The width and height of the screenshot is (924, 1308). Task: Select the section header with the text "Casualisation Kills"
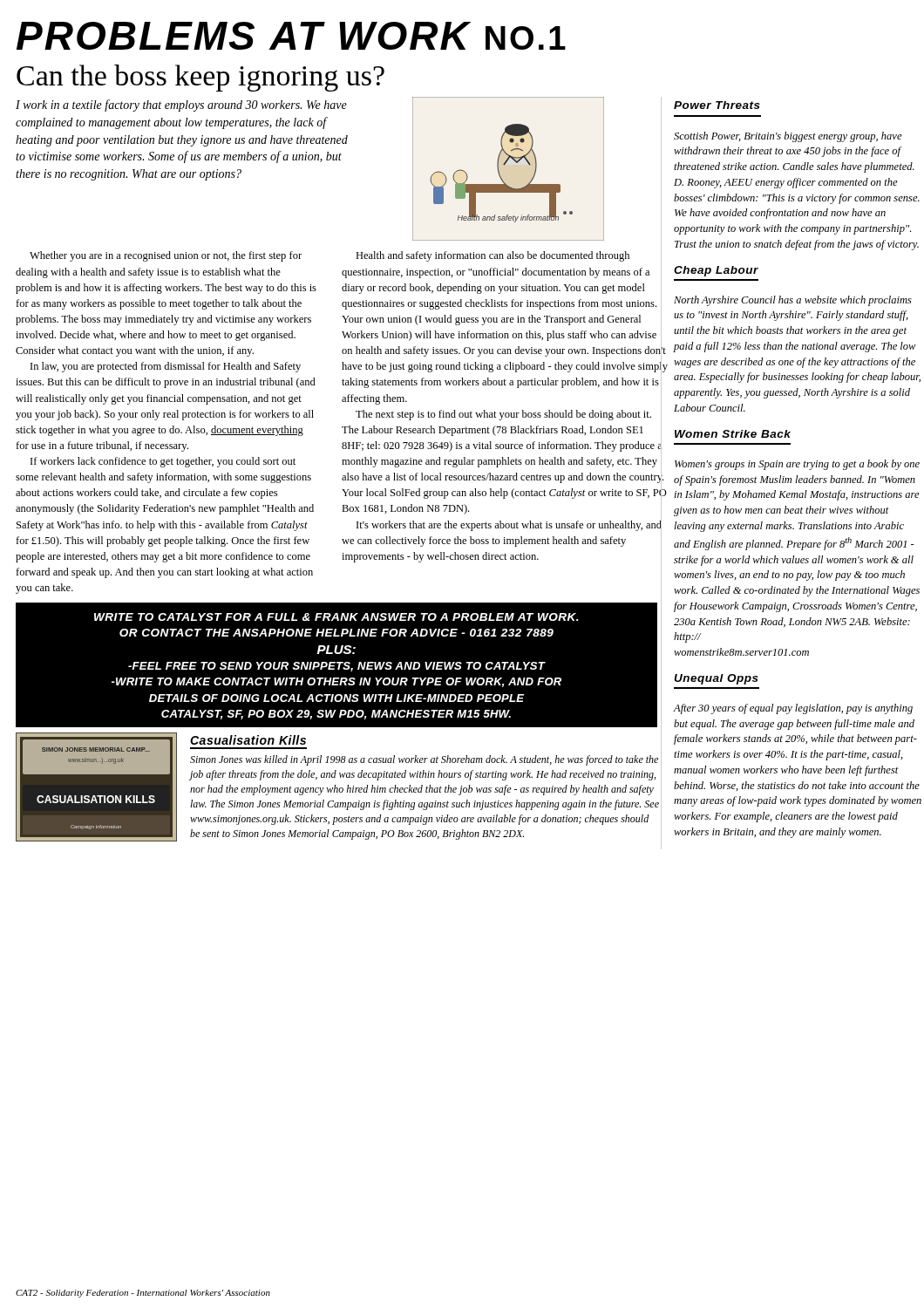pos(248,741)
